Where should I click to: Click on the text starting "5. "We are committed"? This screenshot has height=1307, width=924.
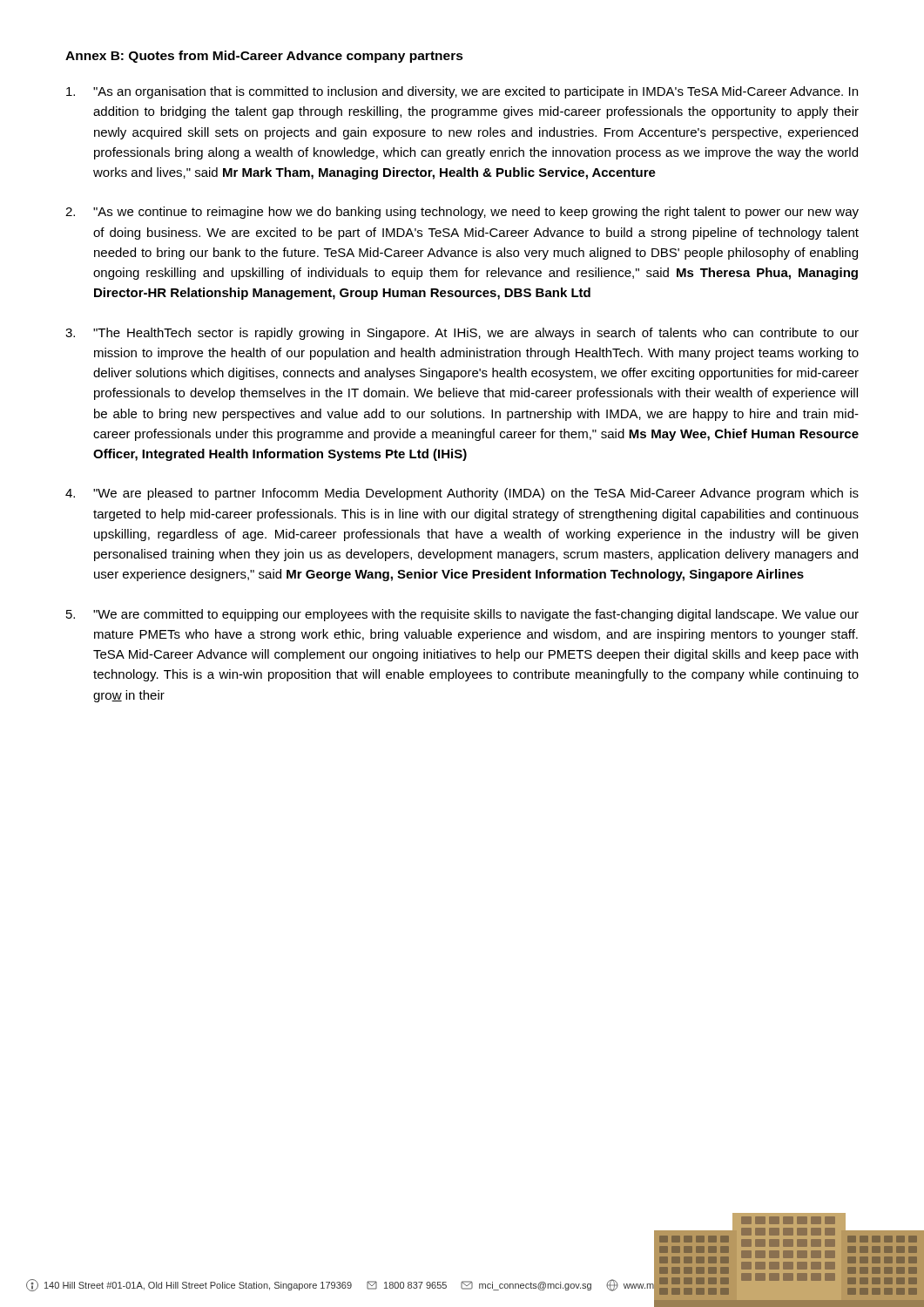[x=462, y=654]
